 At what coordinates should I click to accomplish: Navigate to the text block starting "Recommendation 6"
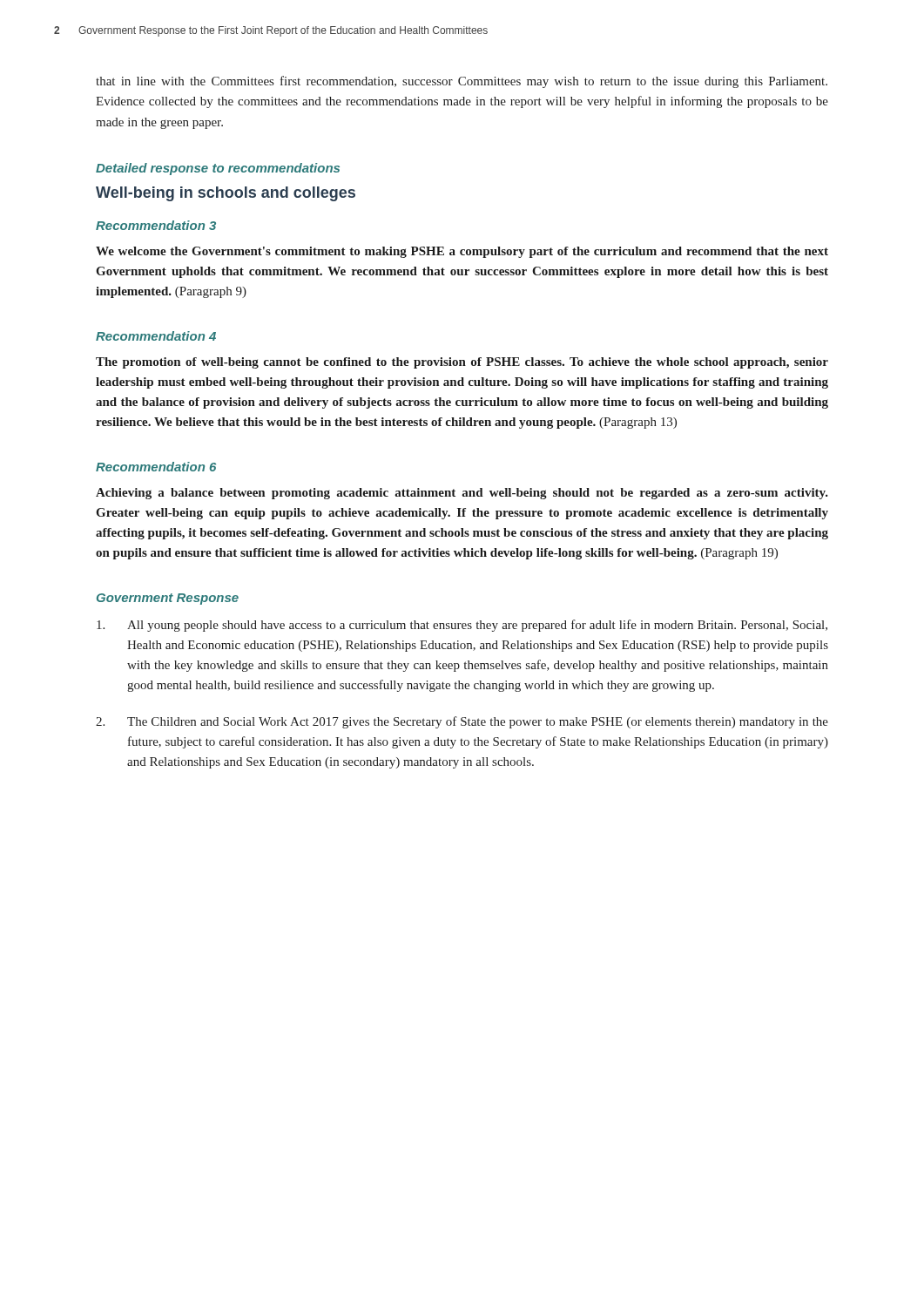156,466
